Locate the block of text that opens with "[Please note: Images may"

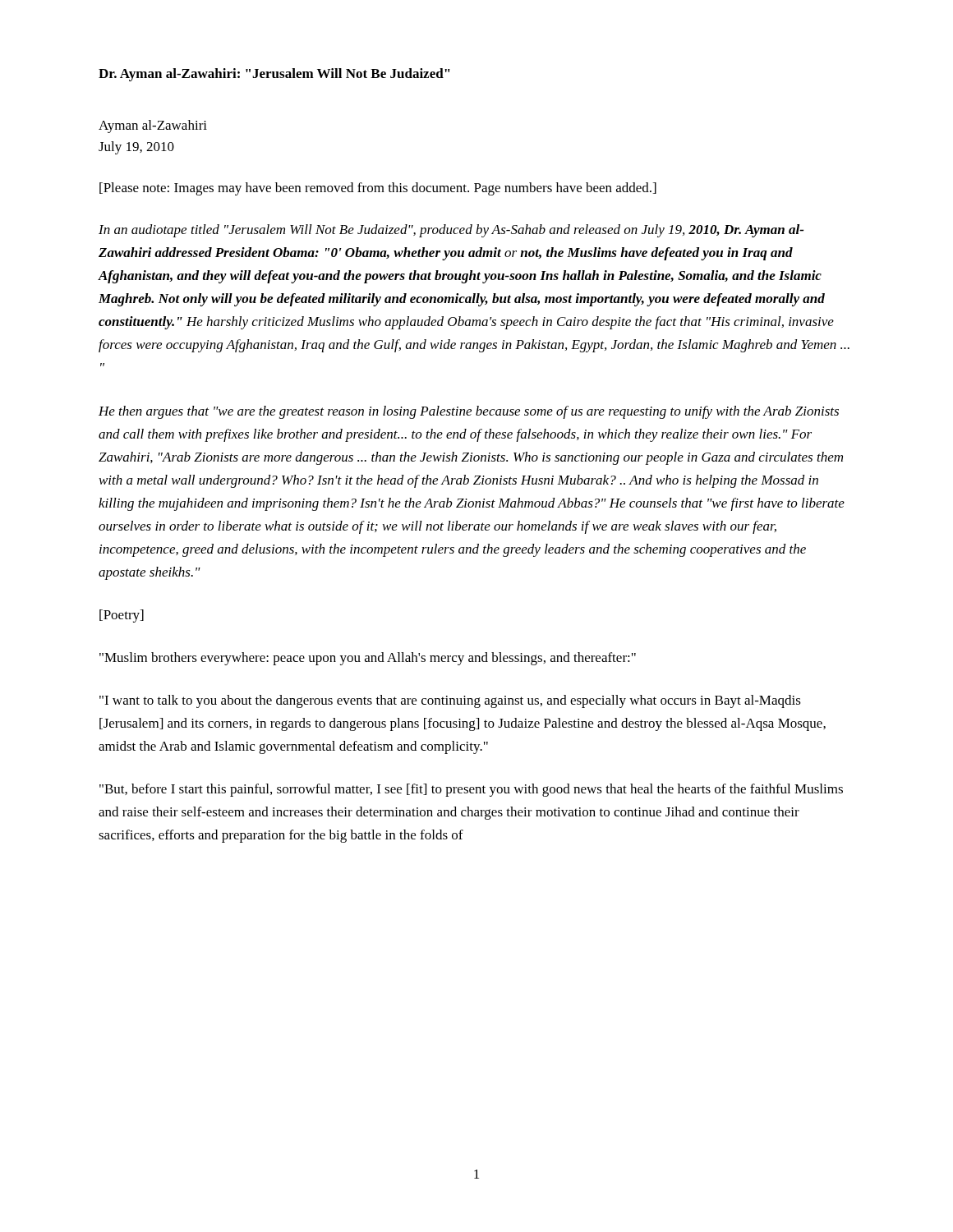378,188
